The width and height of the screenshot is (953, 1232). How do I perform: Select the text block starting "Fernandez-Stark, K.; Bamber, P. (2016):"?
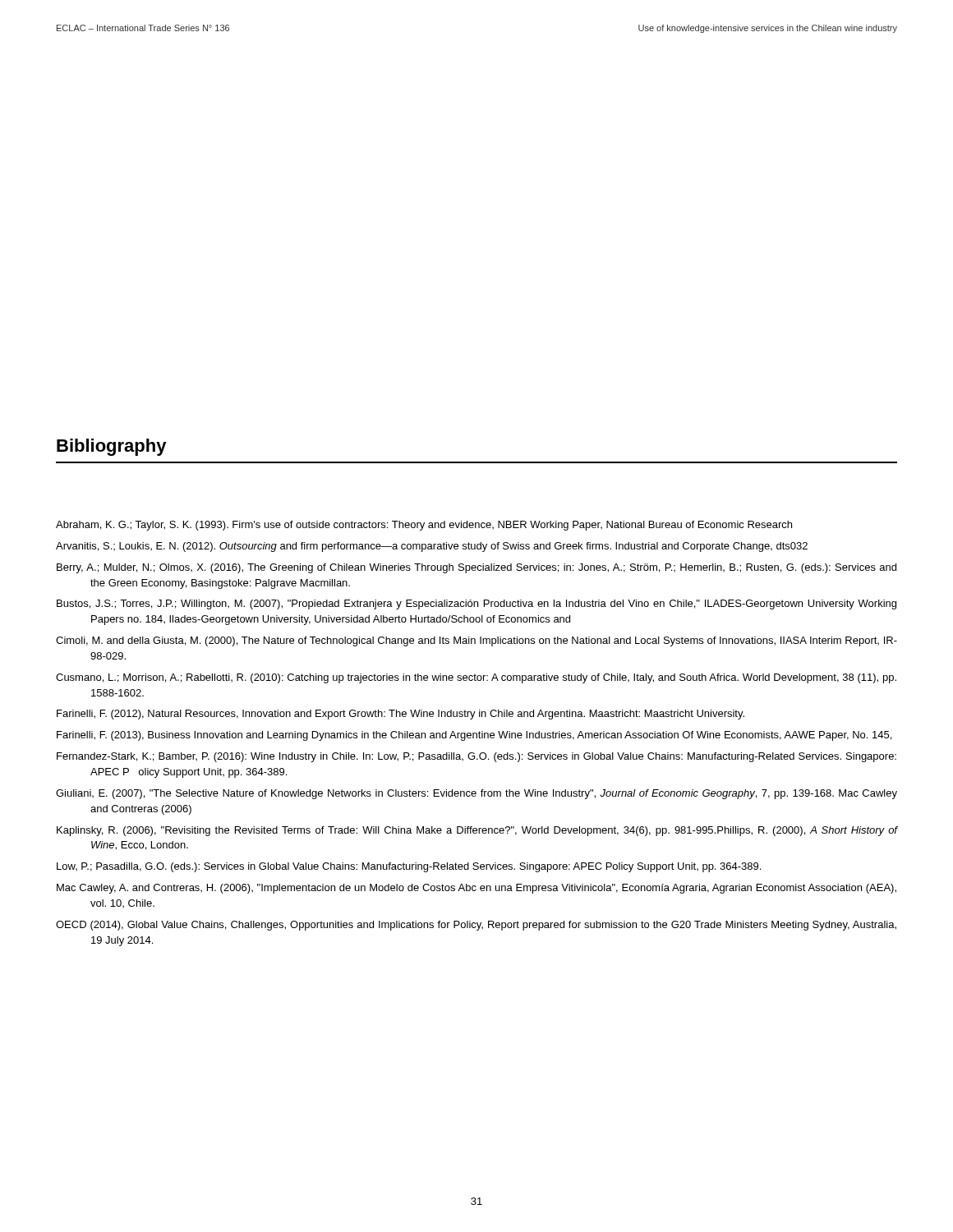[x=476, y=765]
